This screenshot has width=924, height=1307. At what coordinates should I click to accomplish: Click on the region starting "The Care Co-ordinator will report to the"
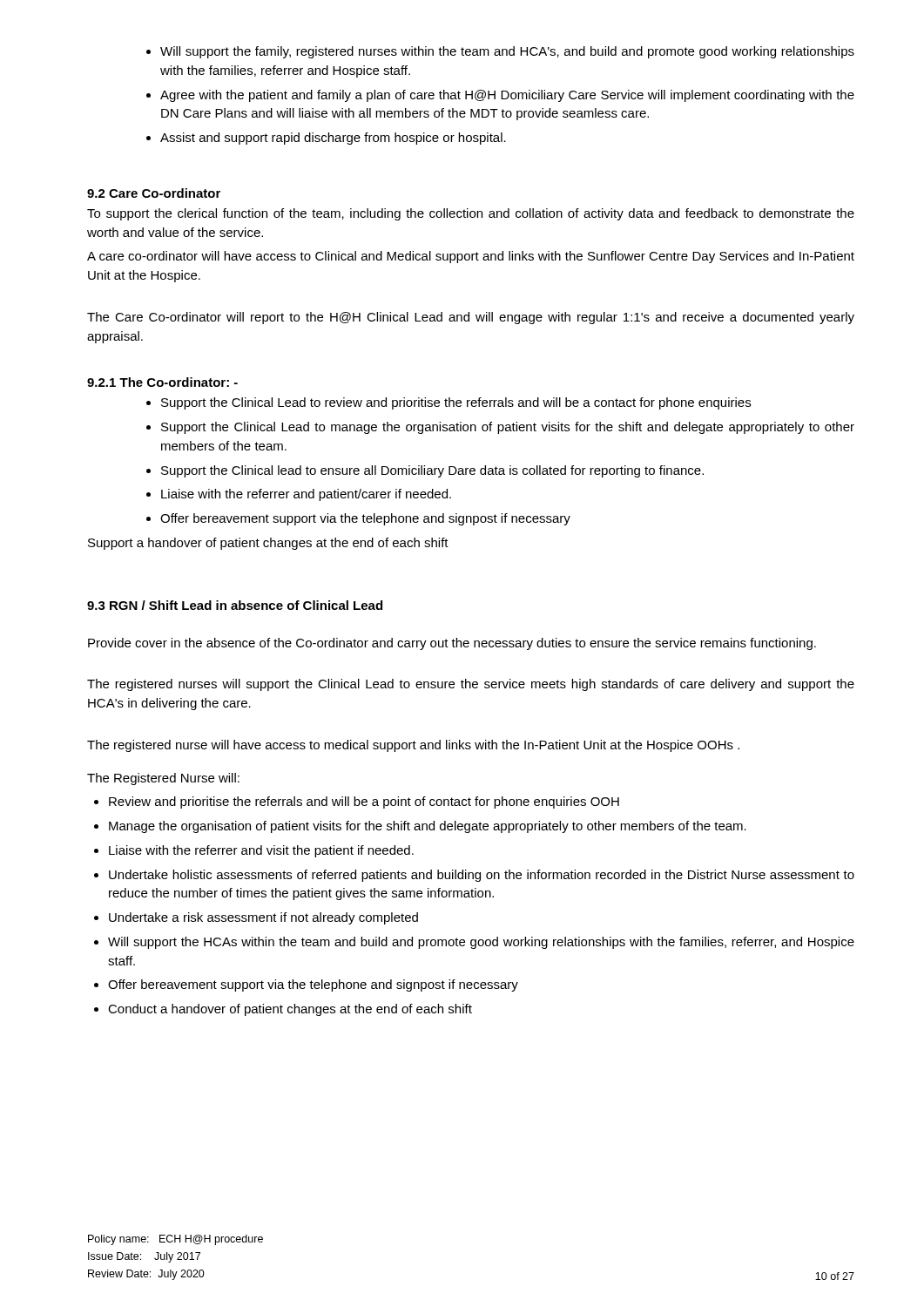[x=471, y=326]
